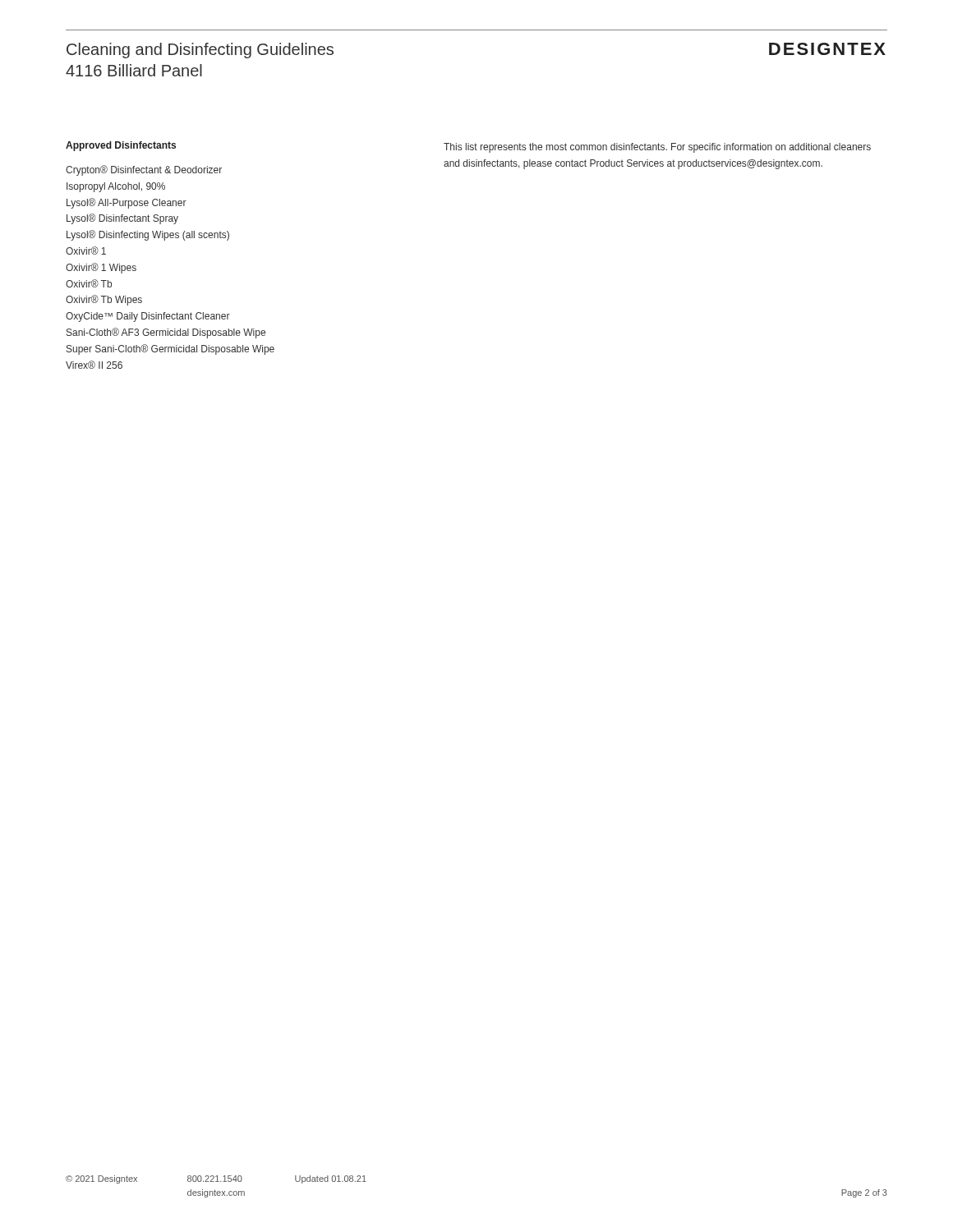Viewport: 953px width, 1232px height.
Task: Find the block starting "Super Sani-Cloth® Germicidal Disposable Wipe"
Action: (170, 349)
